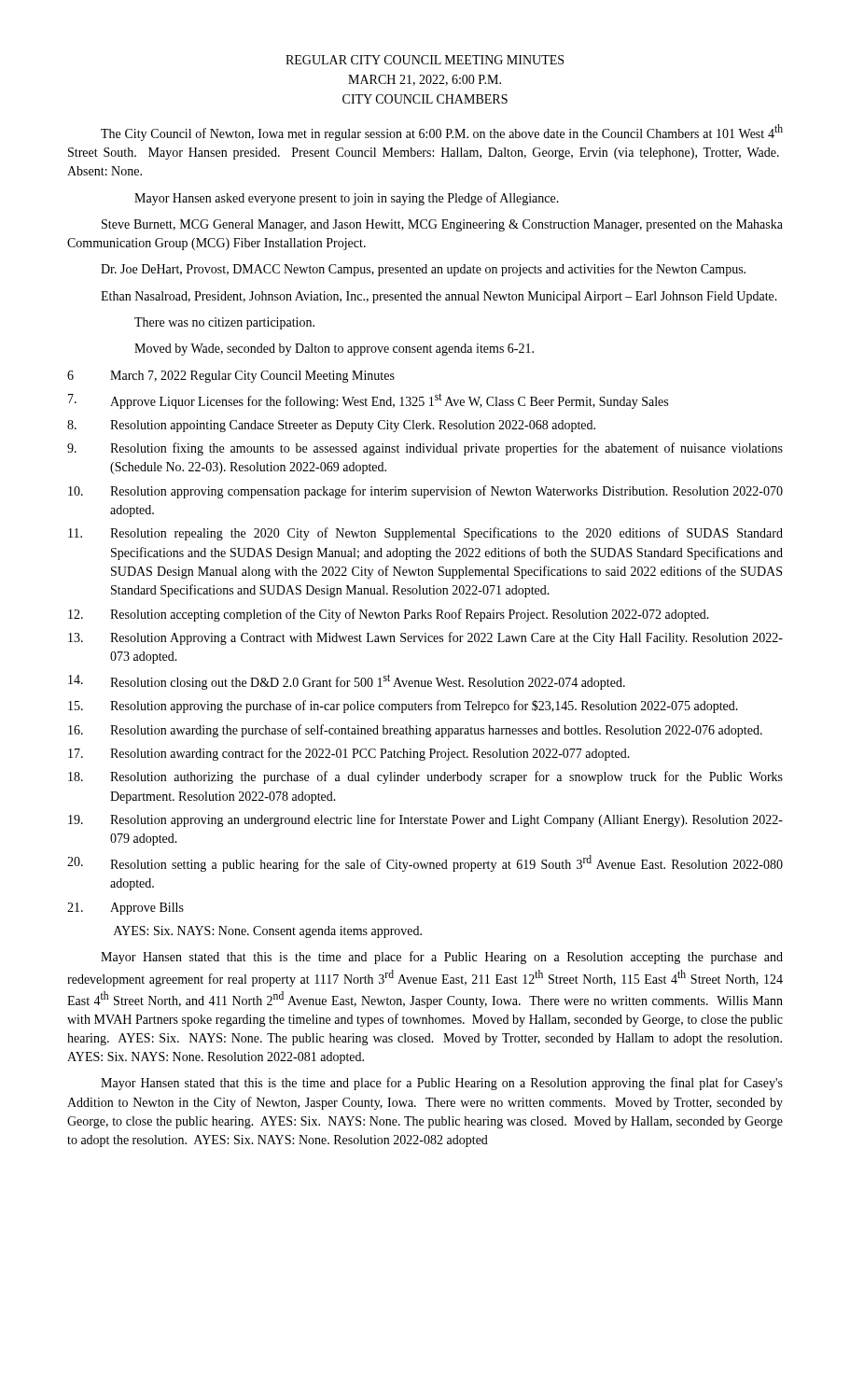Locate the block of text that opens with "20. Resolution setting a public hearing for the"
The image size is (850, 1400).
(425, 874)
